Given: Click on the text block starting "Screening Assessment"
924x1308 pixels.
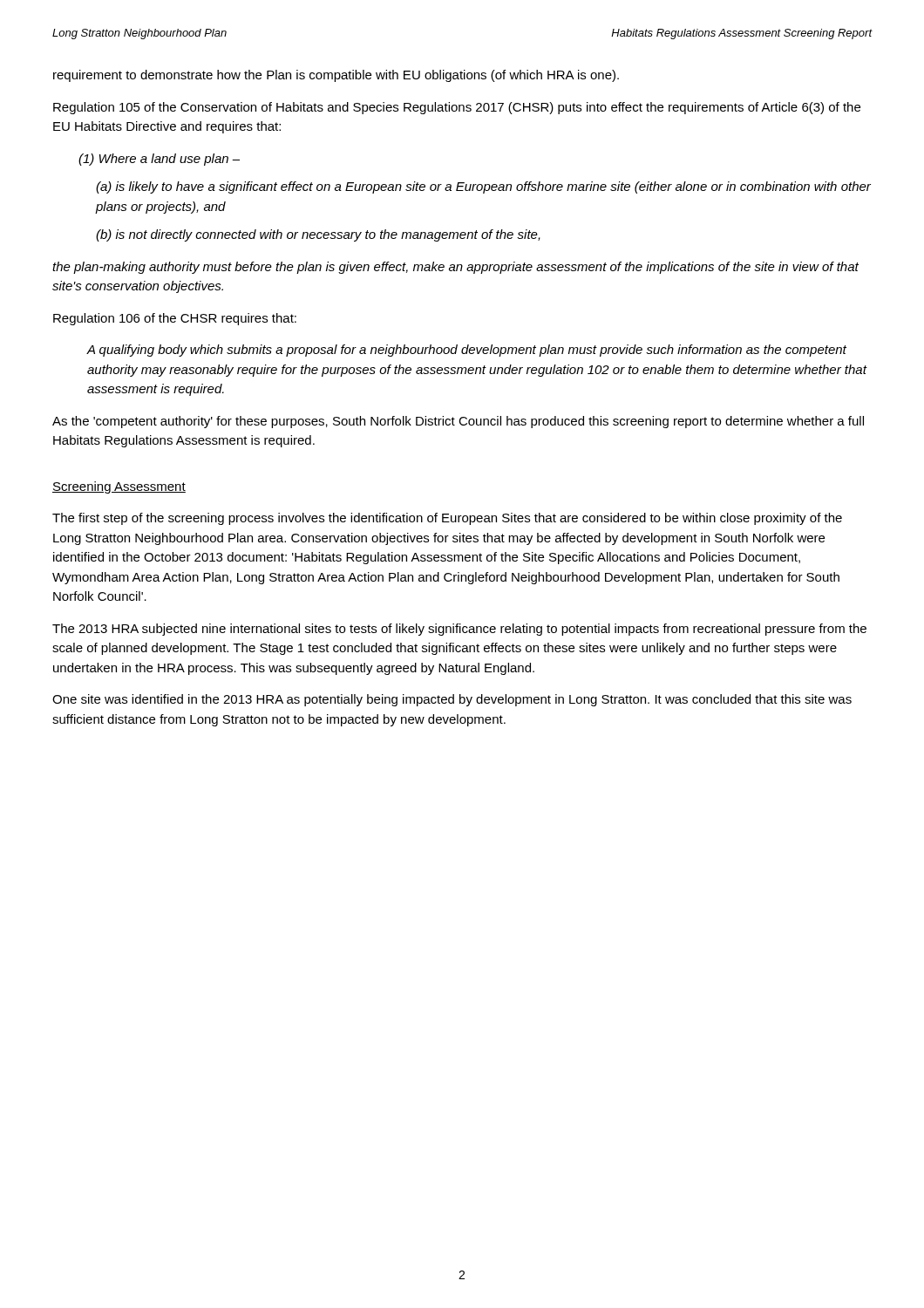Looking at the screenshot, I should [x=119, y=487].
